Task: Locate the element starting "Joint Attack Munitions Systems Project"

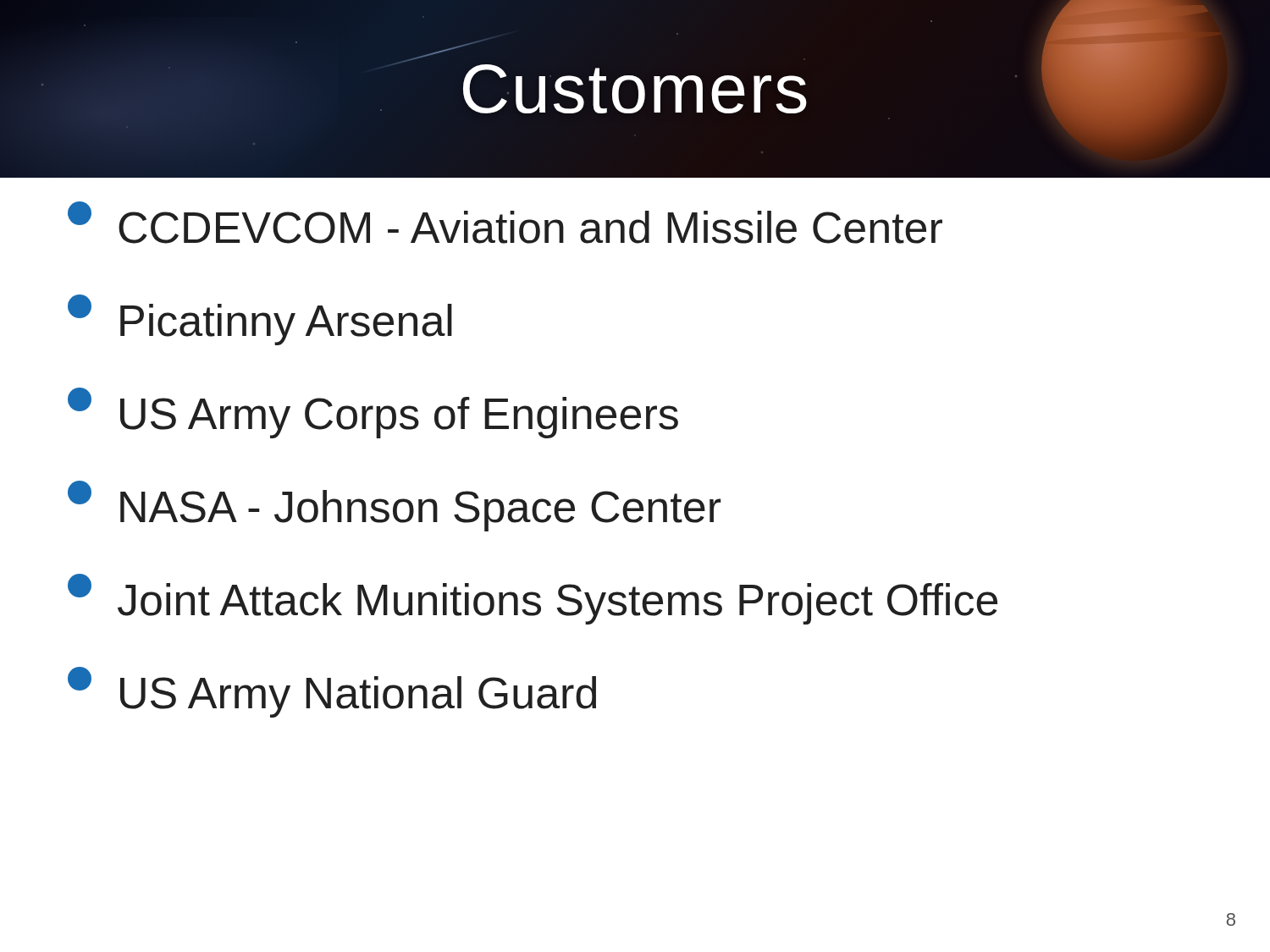Action: [534, 600]
